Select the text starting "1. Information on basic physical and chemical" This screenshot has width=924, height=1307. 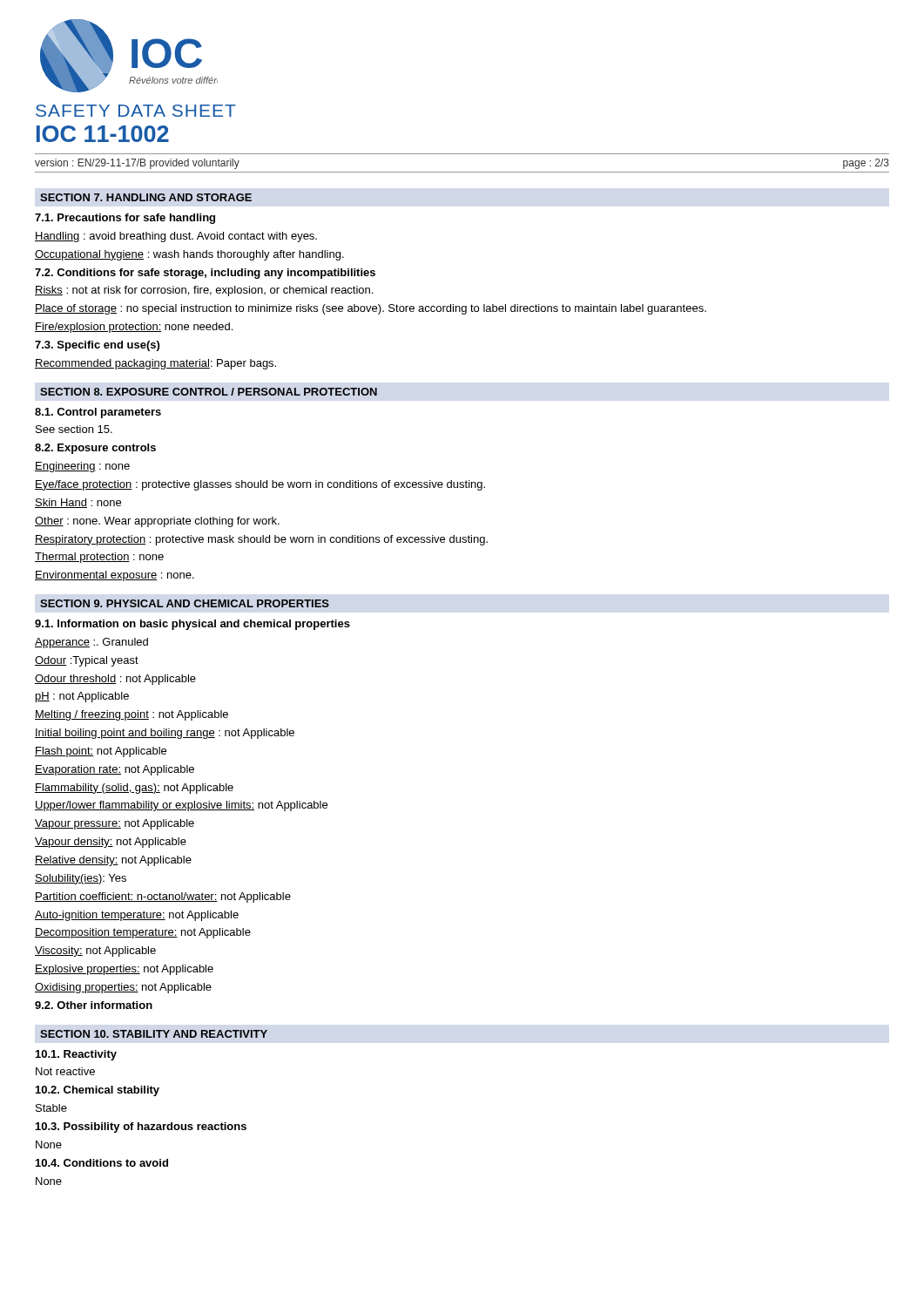click(x=192, y=623)
